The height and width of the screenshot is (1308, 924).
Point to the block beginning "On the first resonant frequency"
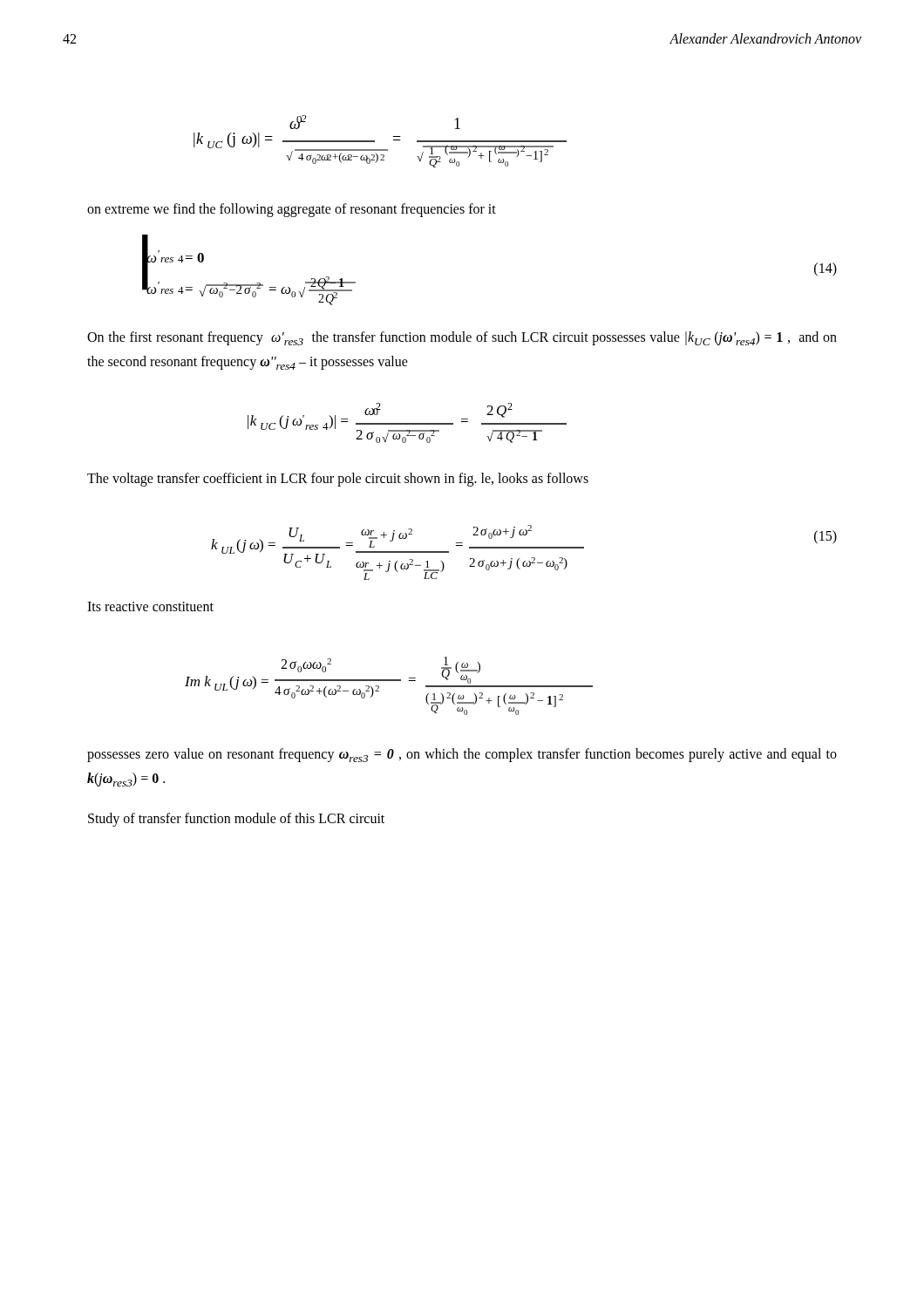462,351
